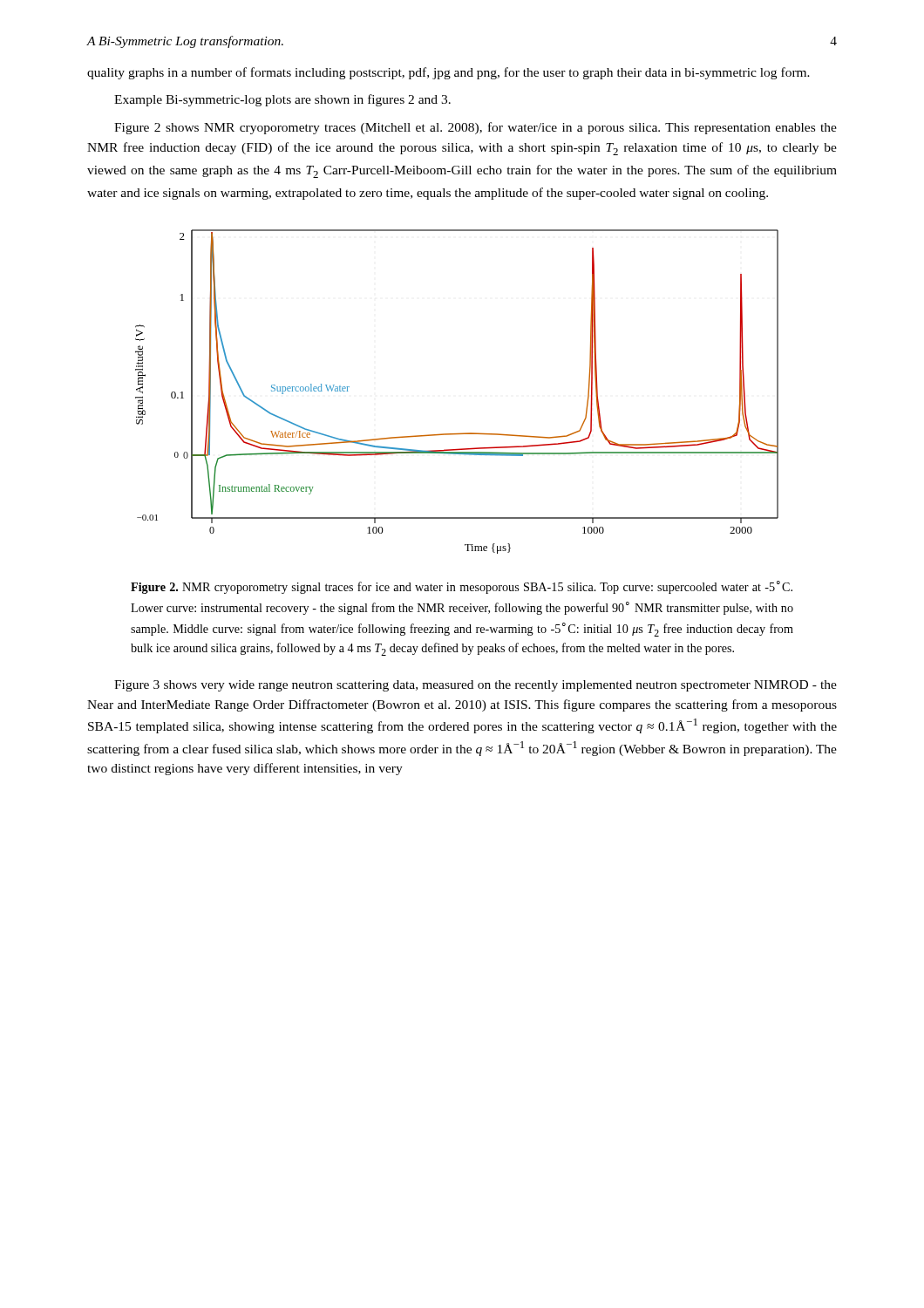Navigate to the passage starting "Figure 3 shows very"
Image resolution: width=924 pixels, height=1308 pixels.
point(462,727)
